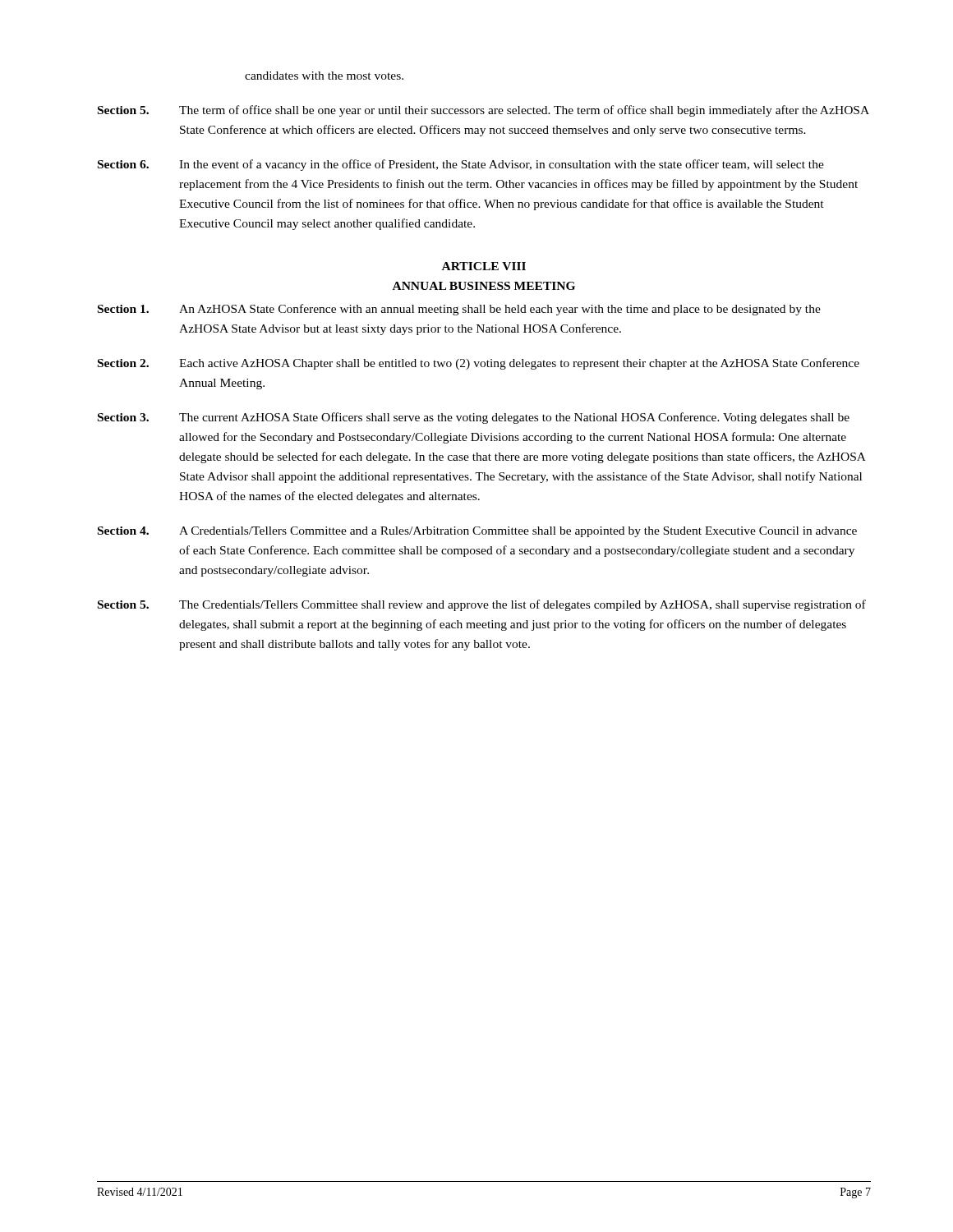The image size is (953, 1232).
Task: Navigate to the region starting "Section 5. The term of office shall be"
Action: 484,120
